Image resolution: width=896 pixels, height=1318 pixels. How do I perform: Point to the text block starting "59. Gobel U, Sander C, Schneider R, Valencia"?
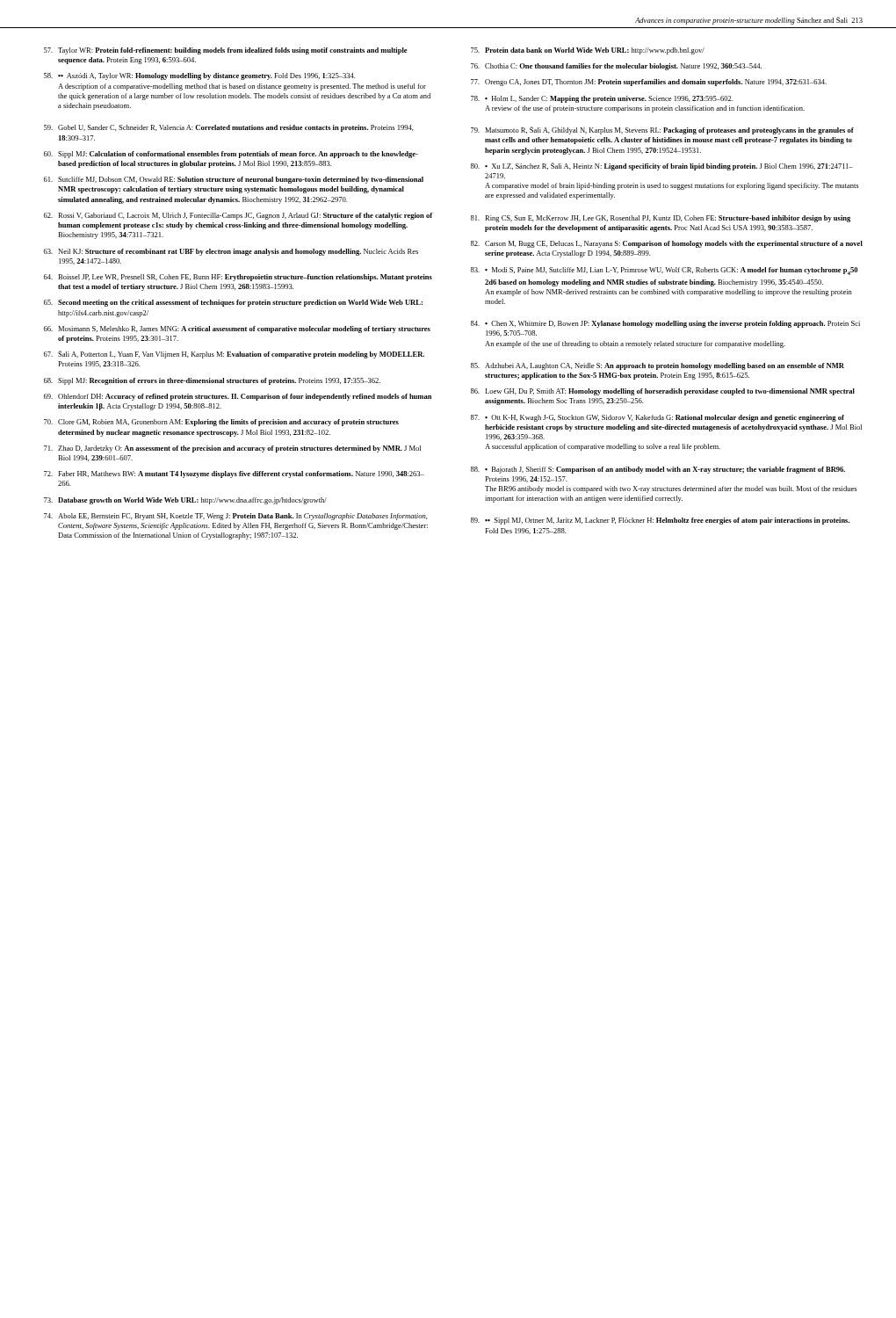click(235, 133)
